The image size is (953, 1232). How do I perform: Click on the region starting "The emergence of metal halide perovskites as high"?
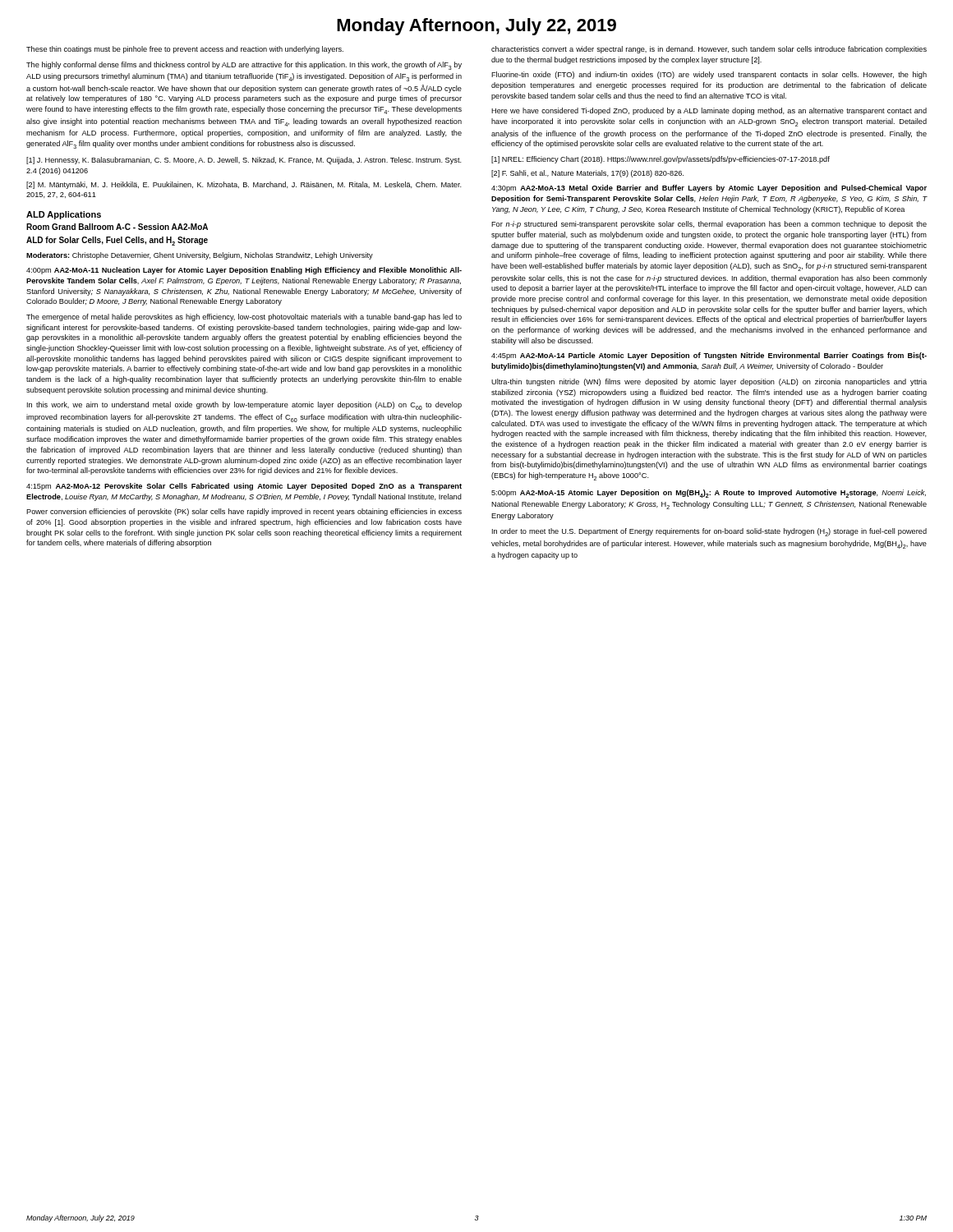[x=244, y=354]
